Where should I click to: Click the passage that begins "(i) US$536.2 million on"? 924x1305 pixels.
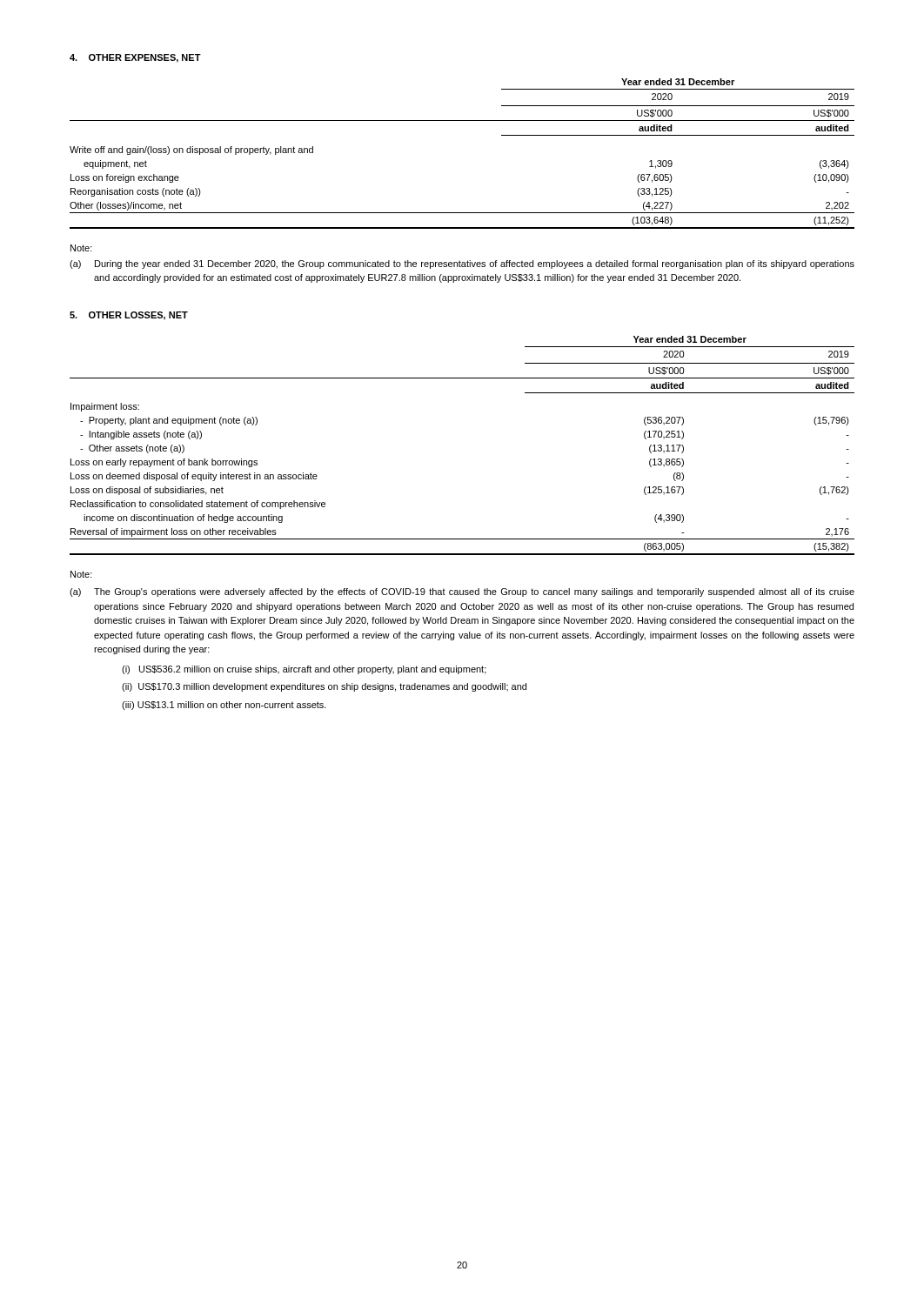(304, 669)
